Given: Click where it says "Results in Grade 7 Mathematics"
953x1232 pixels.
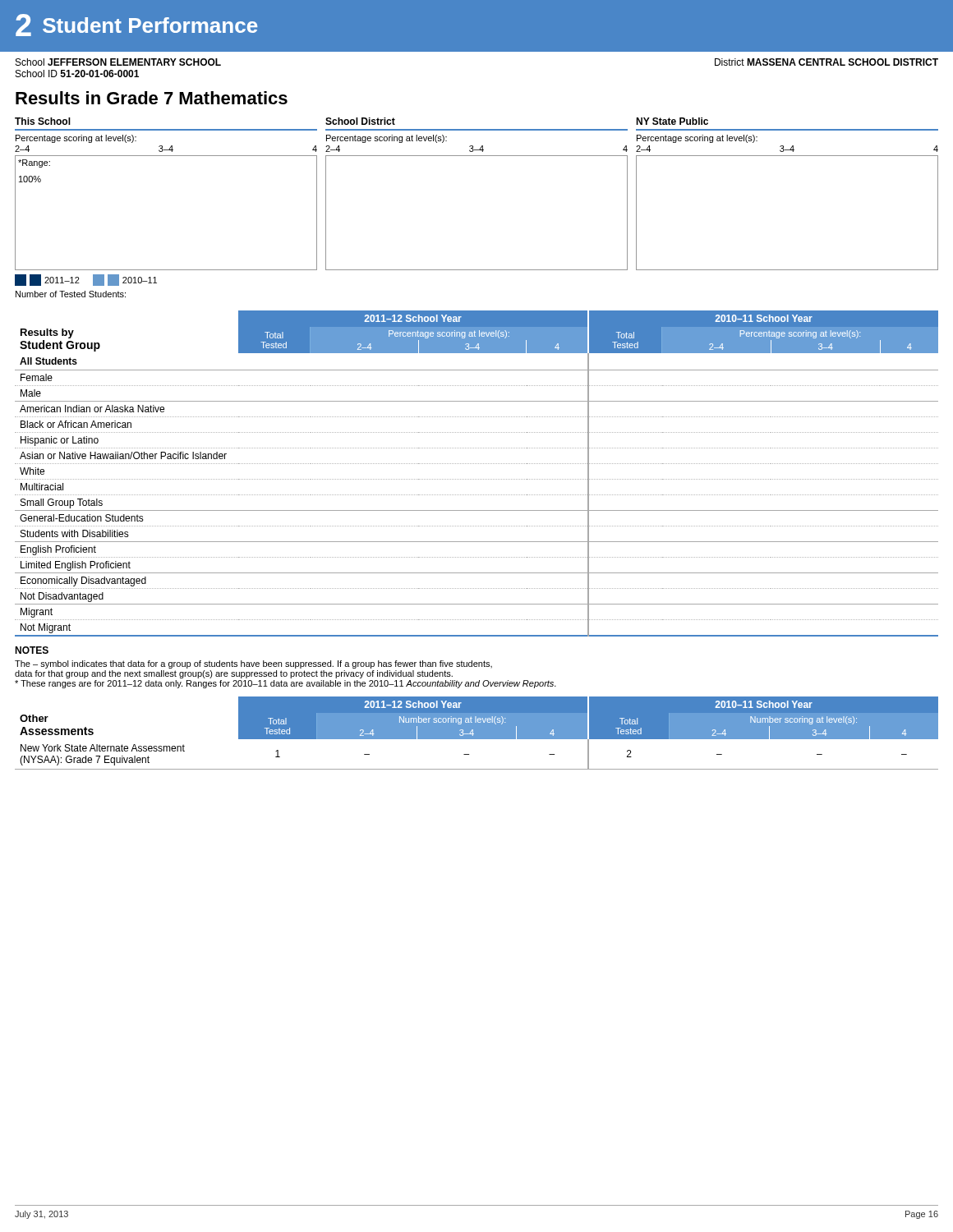Looking at the screenshot, I should [151, 98].
